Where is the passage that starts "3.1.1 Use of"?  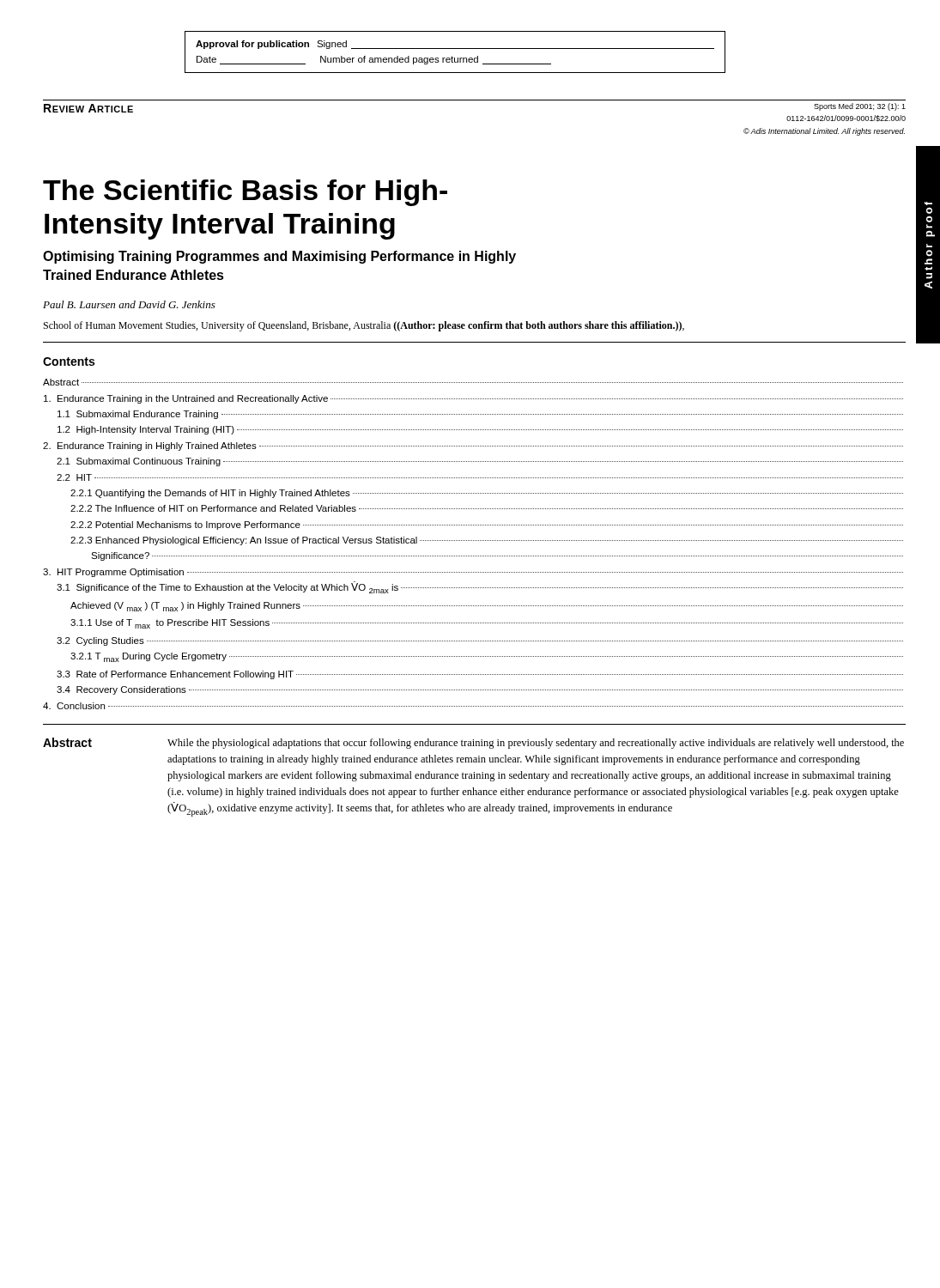point(487,624)
